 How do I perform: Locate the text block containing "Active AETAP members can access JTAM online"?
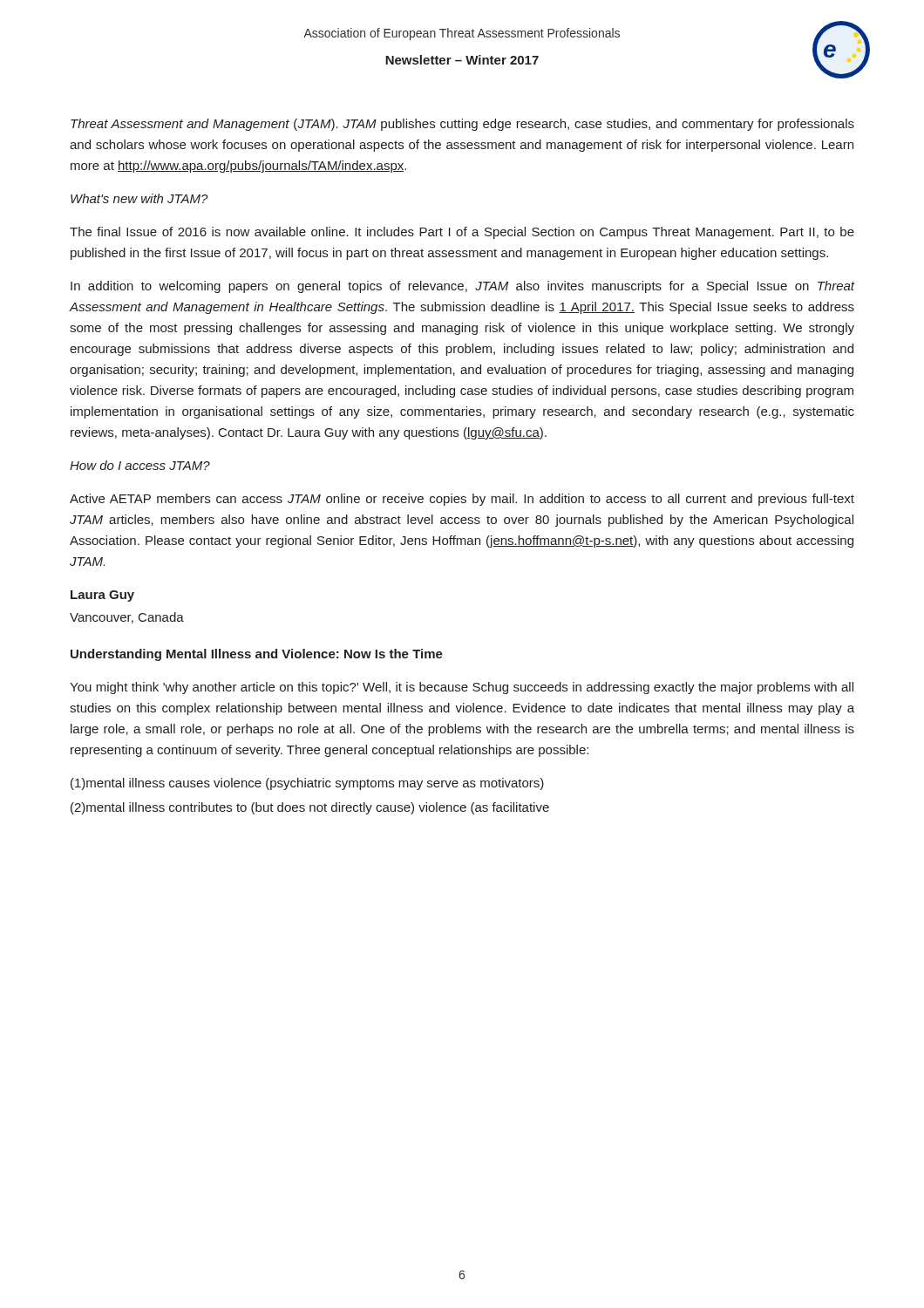462,530
